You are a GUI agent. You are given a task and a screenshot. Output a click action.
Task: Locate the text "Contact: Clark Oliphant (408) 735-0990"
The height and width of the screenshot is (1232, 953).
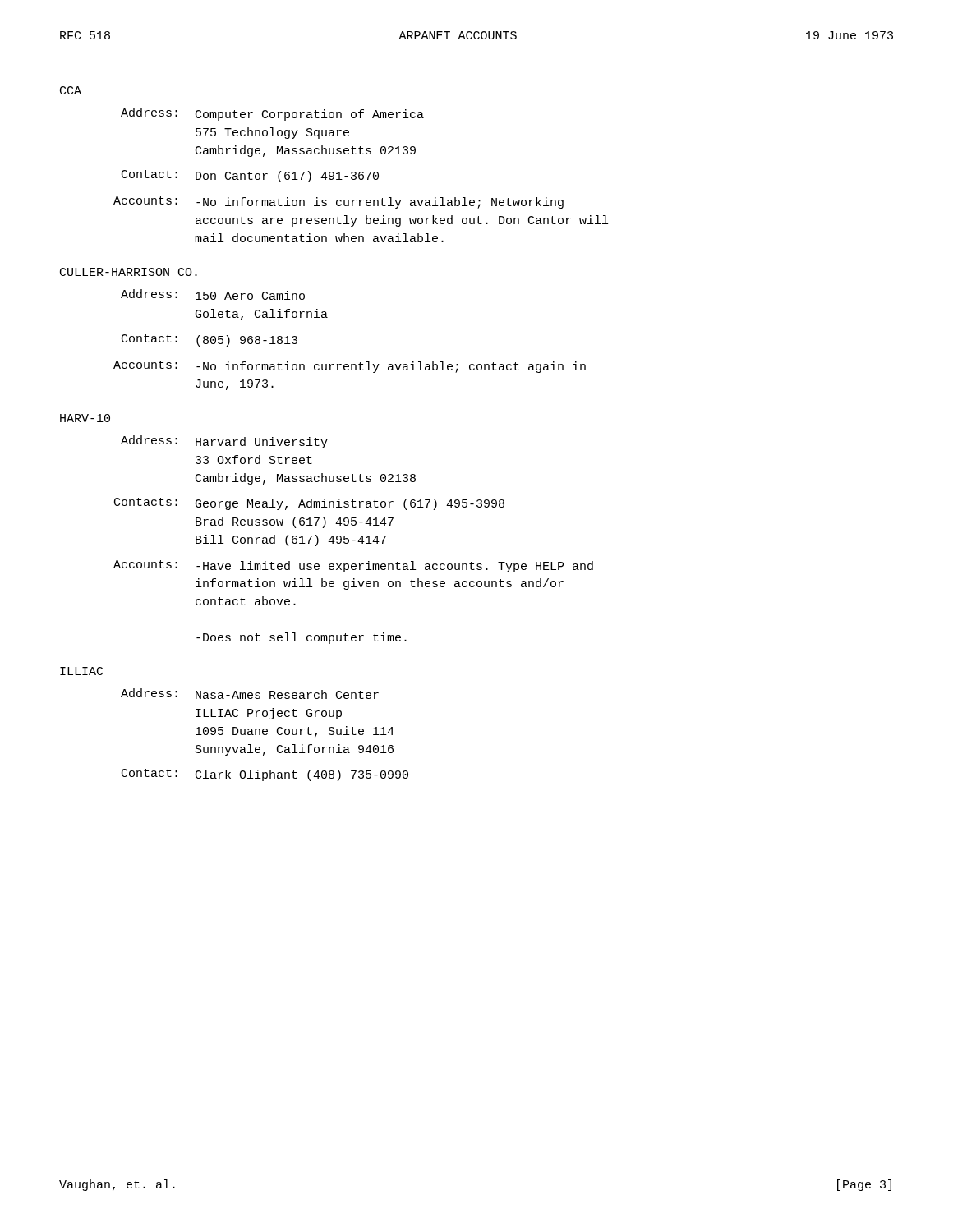pyautogui.click(x=265, y=775)
